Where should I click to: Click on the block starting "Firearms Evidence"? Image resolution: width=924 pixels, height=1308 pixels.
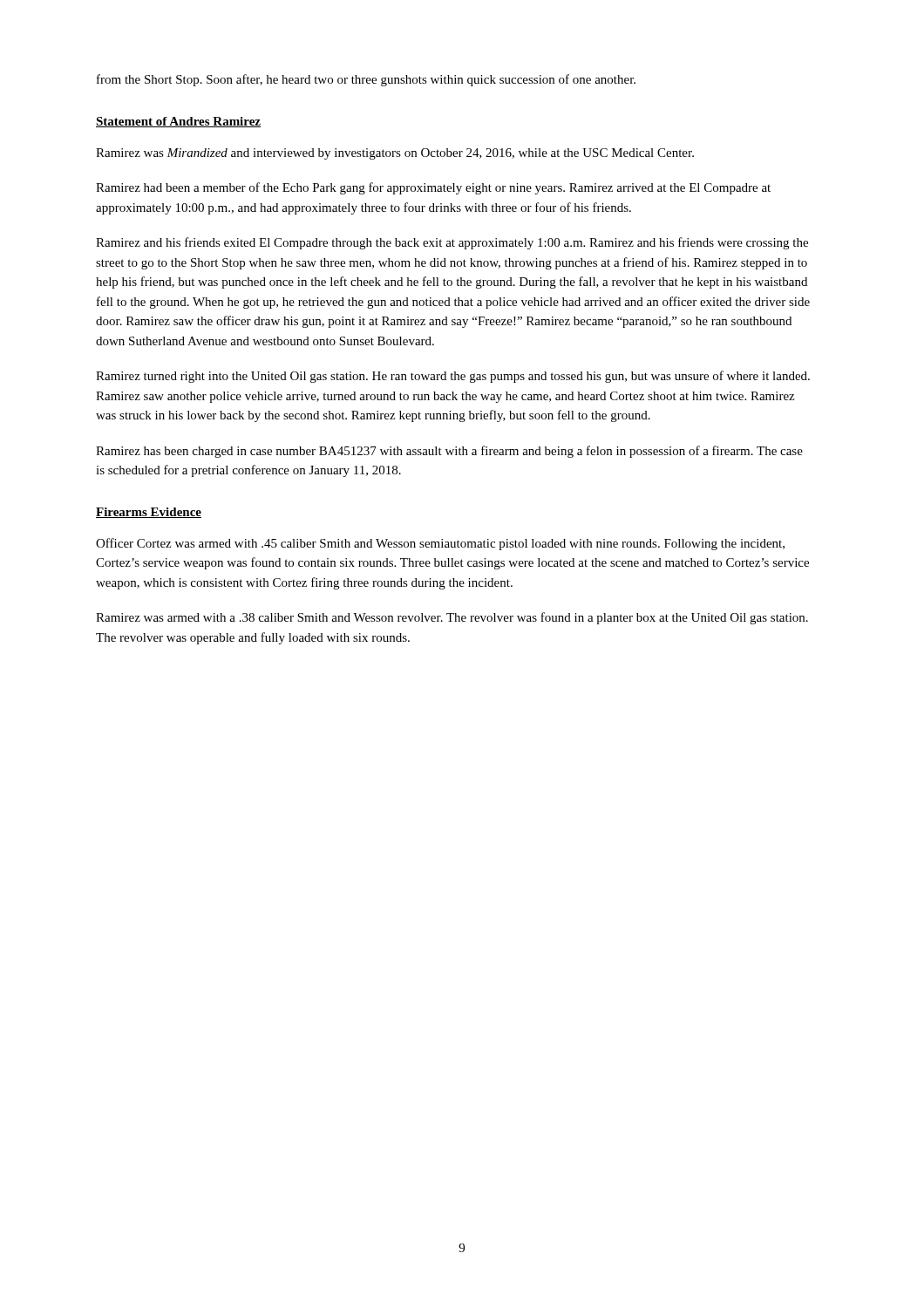149,511
